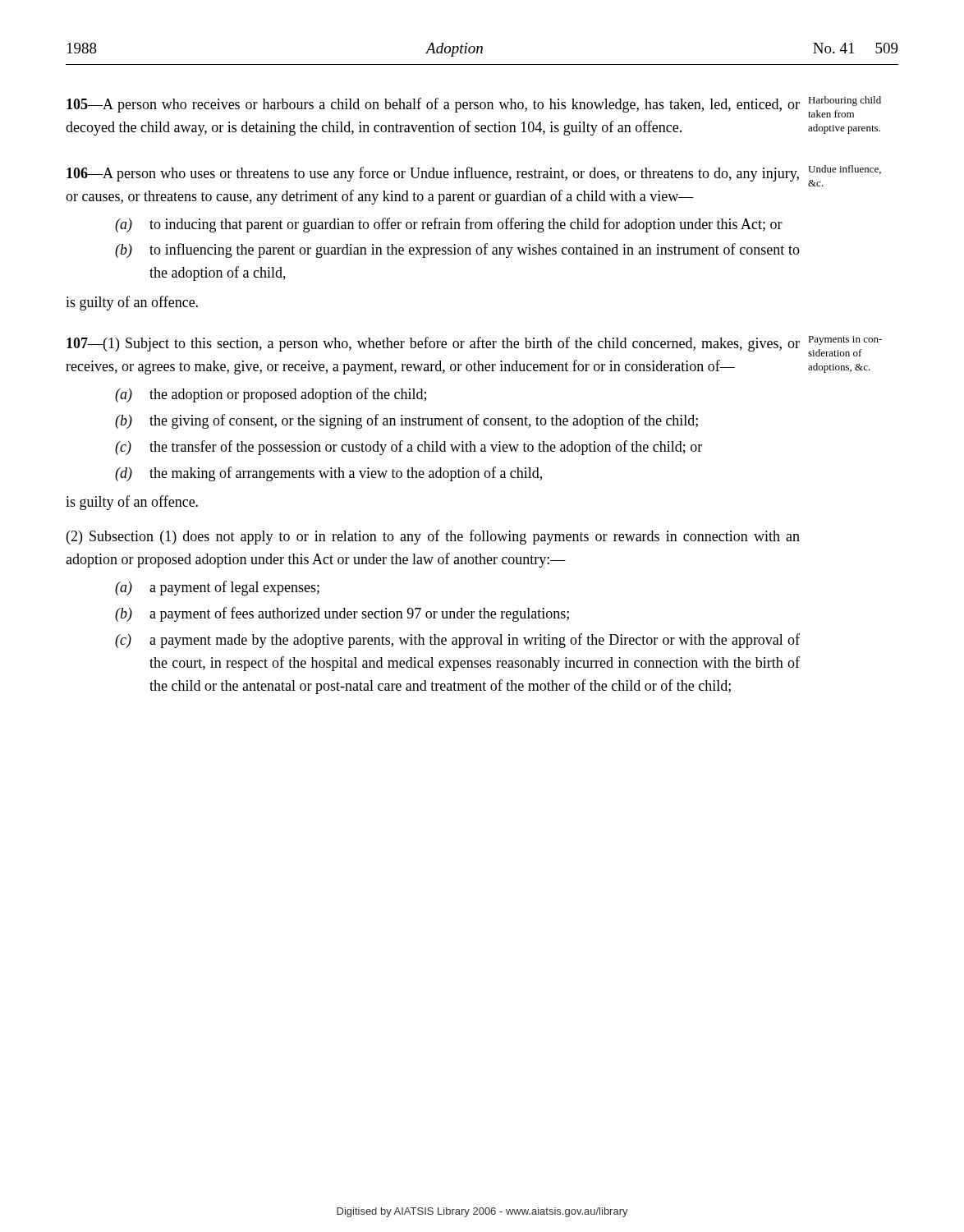
Task: Find the block on this page that starts "107—(1) Subject to this section, a"
Action: tap(482, 356)
